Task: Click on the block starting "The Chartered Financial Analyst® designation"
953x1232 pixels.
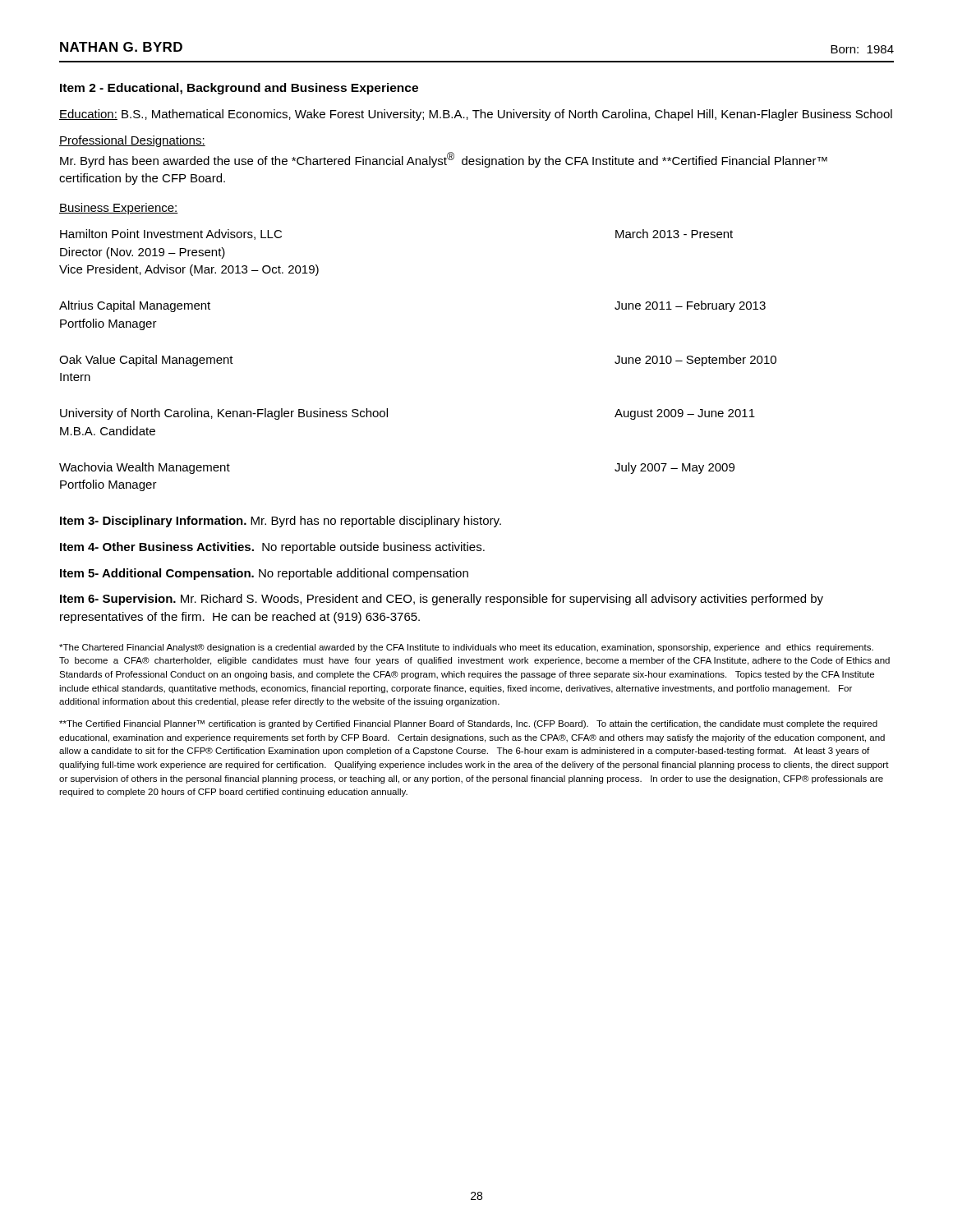Action: tap(475, 674)
